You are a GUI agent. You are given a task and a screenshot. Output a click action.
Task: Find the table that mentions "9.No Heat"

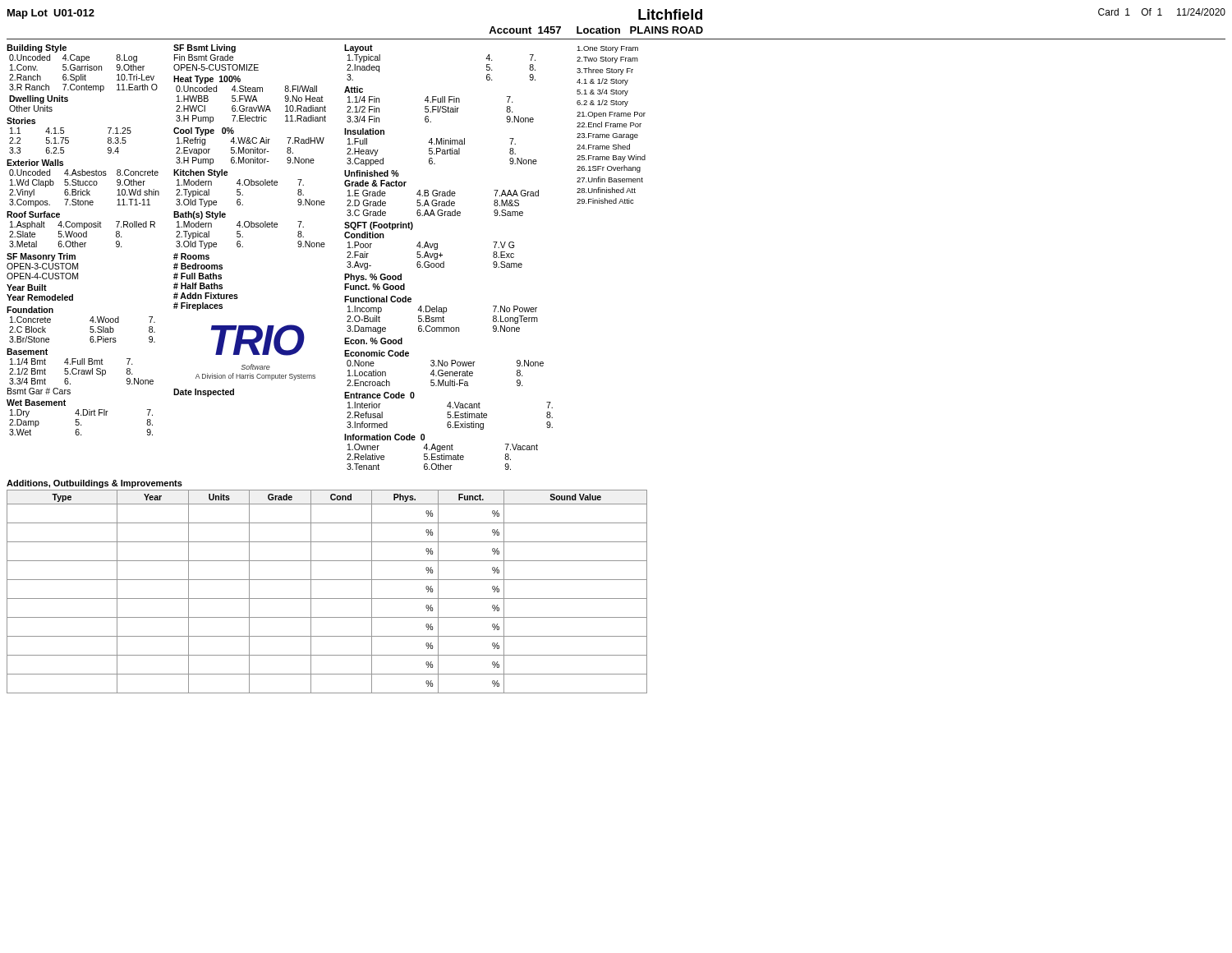(255, 257)
